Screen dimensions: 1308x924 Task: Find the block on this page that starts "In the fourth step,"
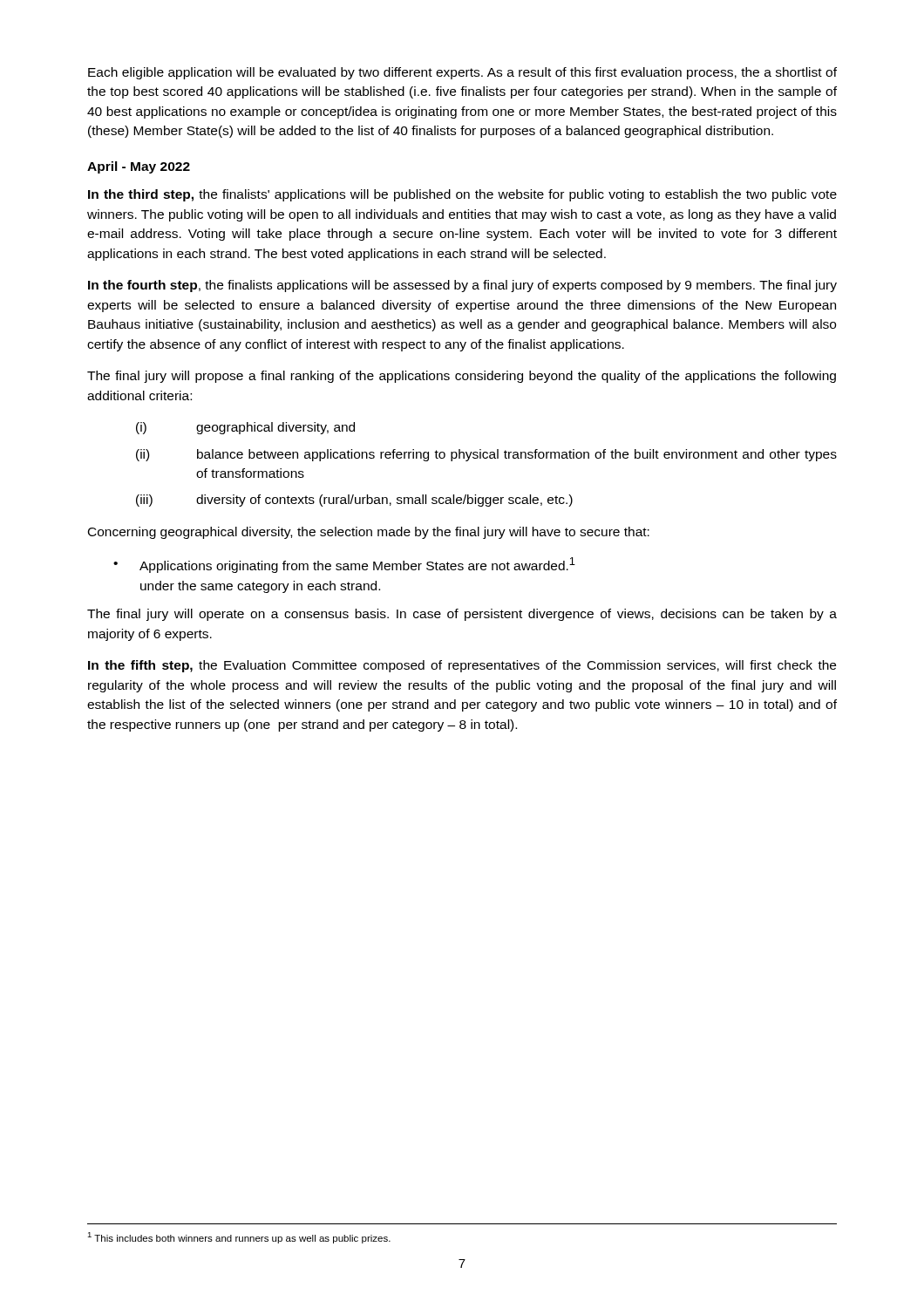[x=462, y=314]
